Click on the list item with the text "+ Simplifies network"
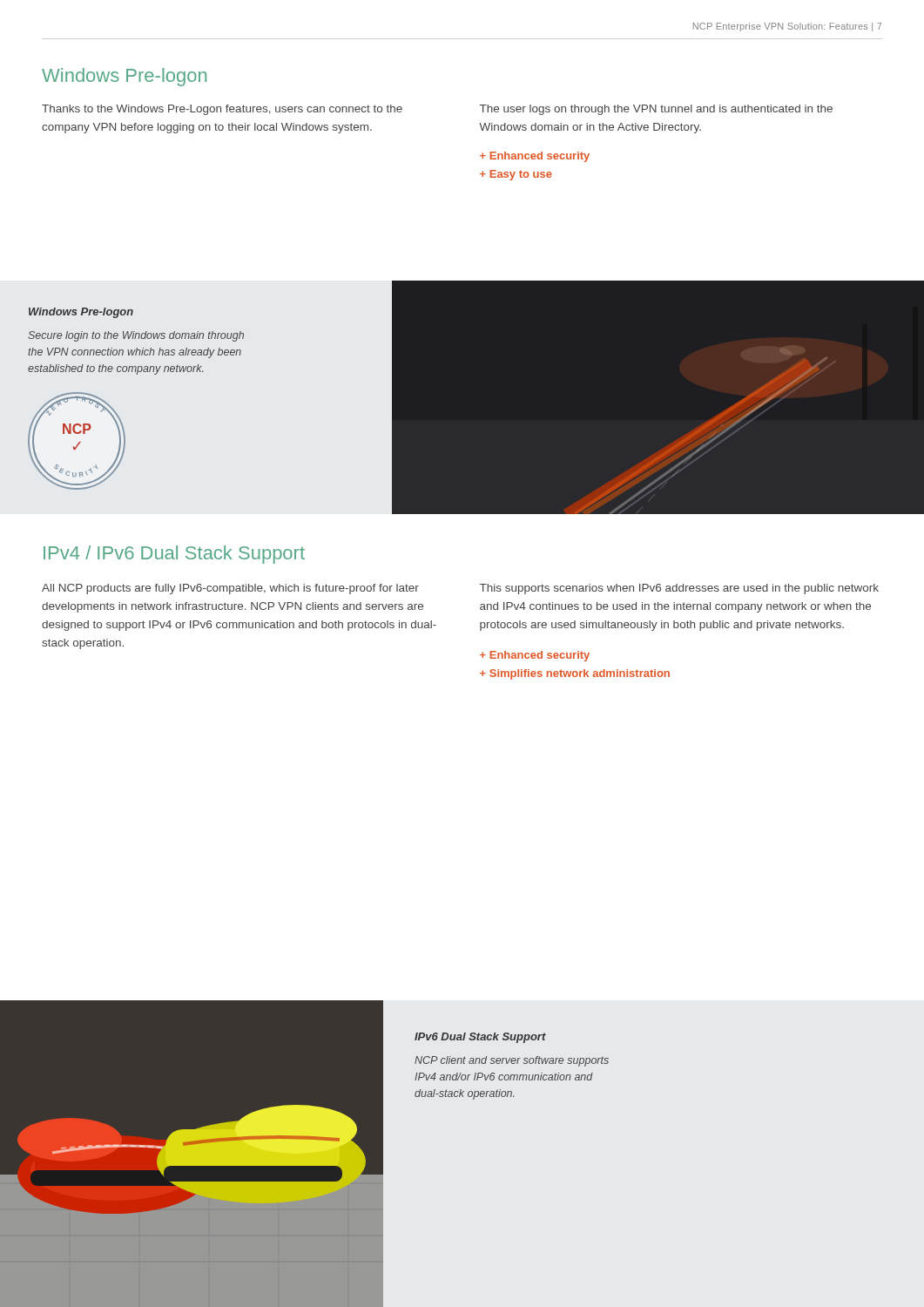 click(x=575, y=673)
